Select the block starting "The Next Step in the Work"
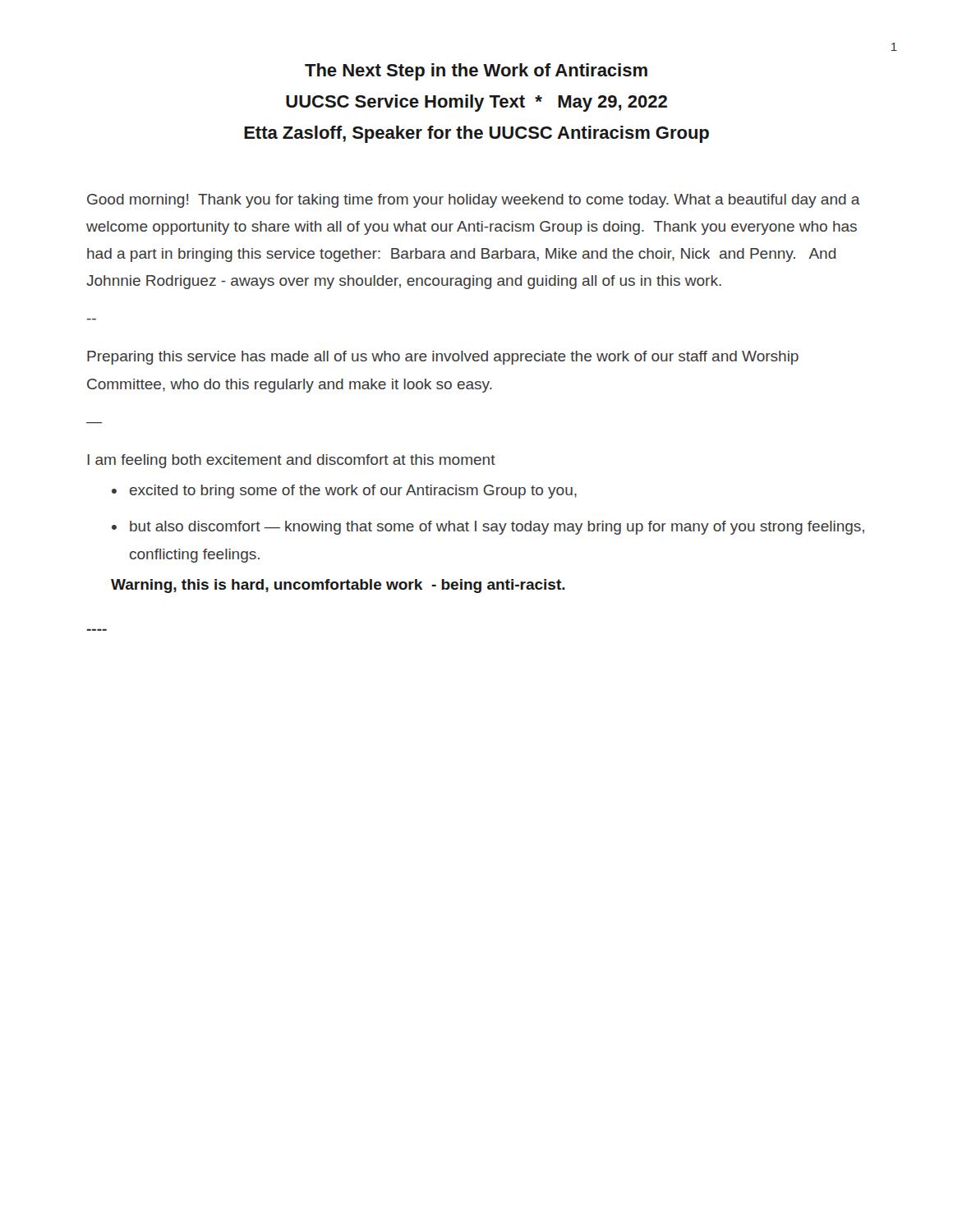Image resolution: width=953 pixels, height=1232 pixels. (476, 102)
